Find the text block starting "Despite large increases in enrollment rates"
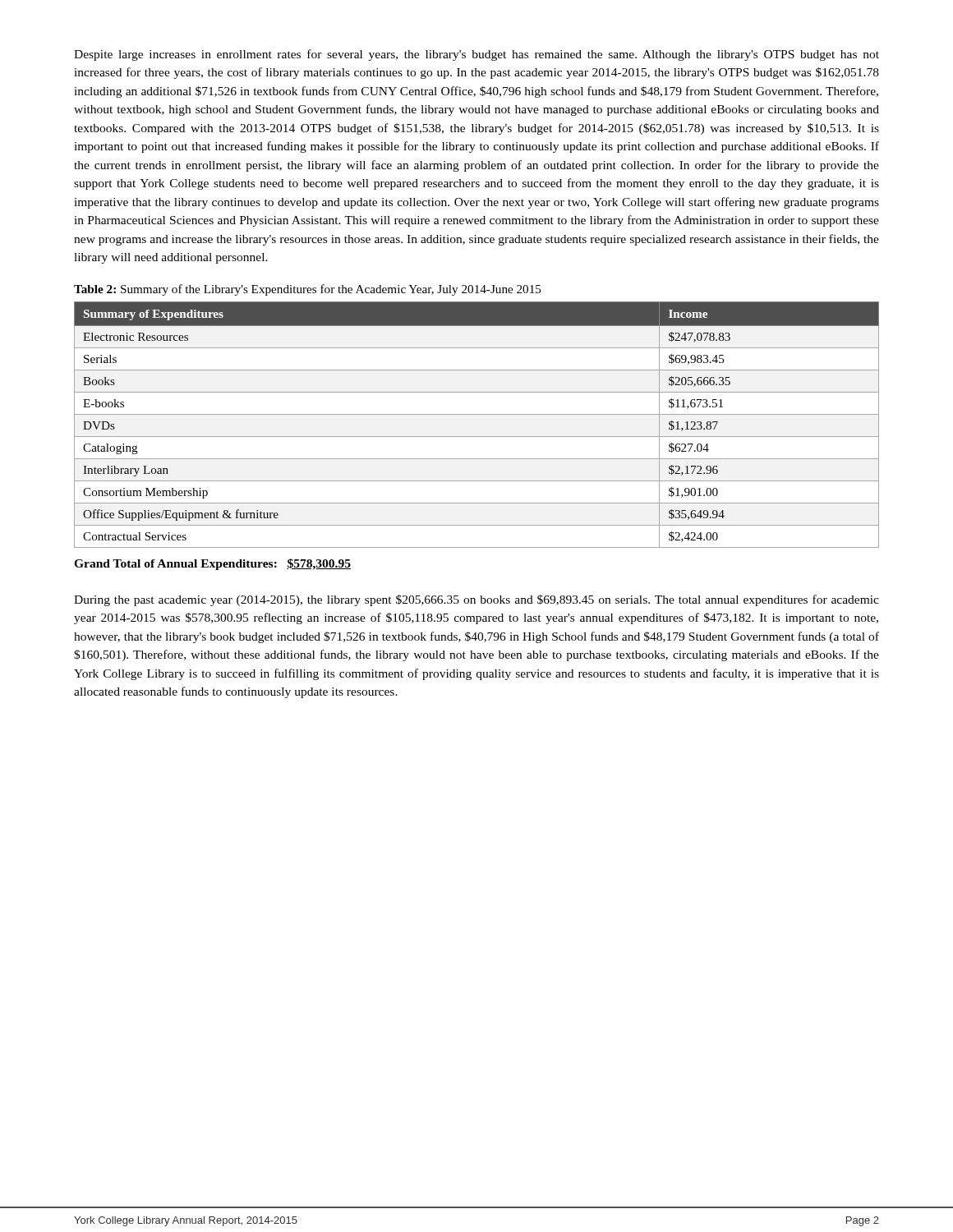Viewport: 953px width, 1232px height. (476, 155)
